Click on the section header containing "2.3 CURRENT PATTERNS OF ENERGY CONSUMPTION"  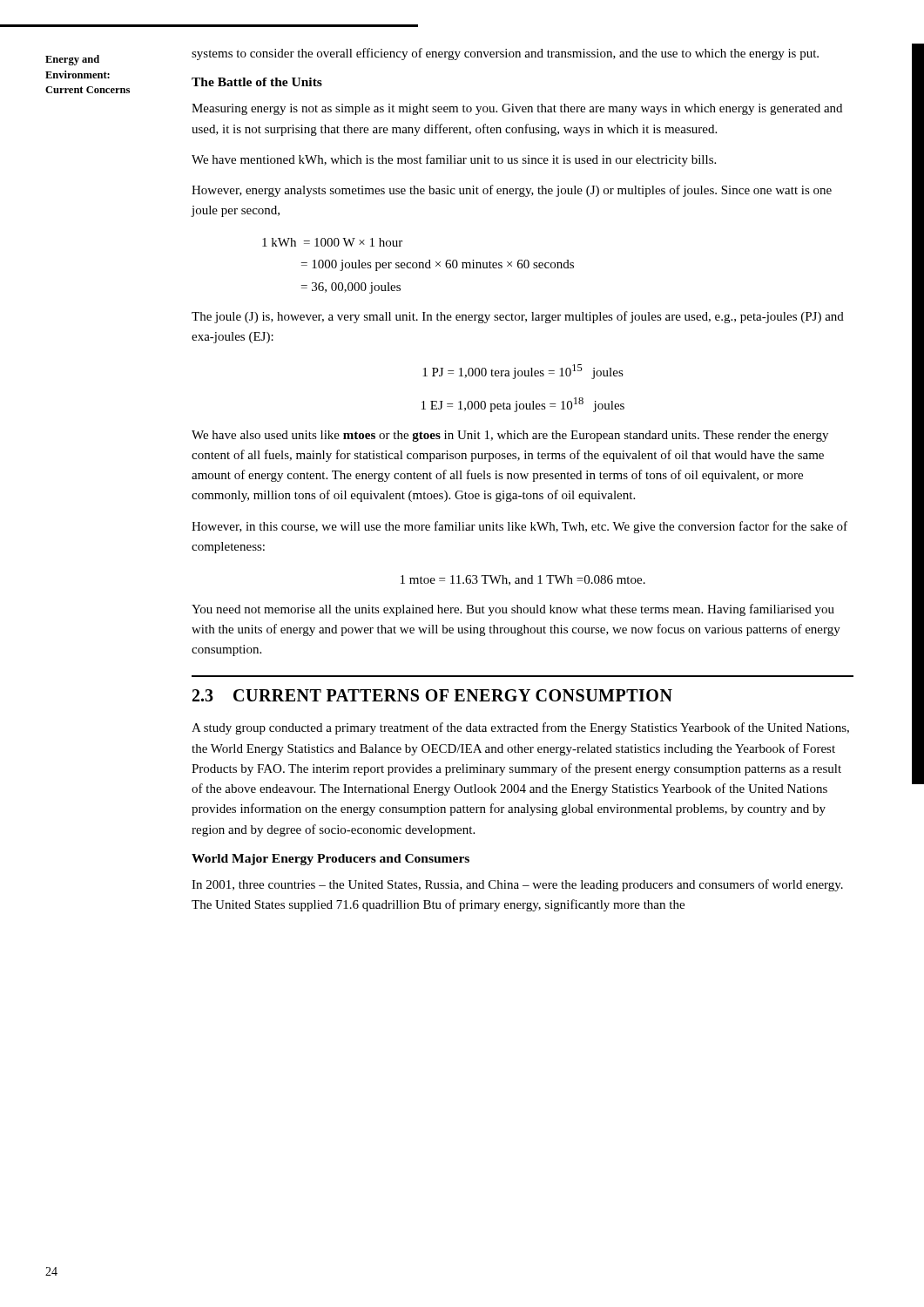[432, 696]
